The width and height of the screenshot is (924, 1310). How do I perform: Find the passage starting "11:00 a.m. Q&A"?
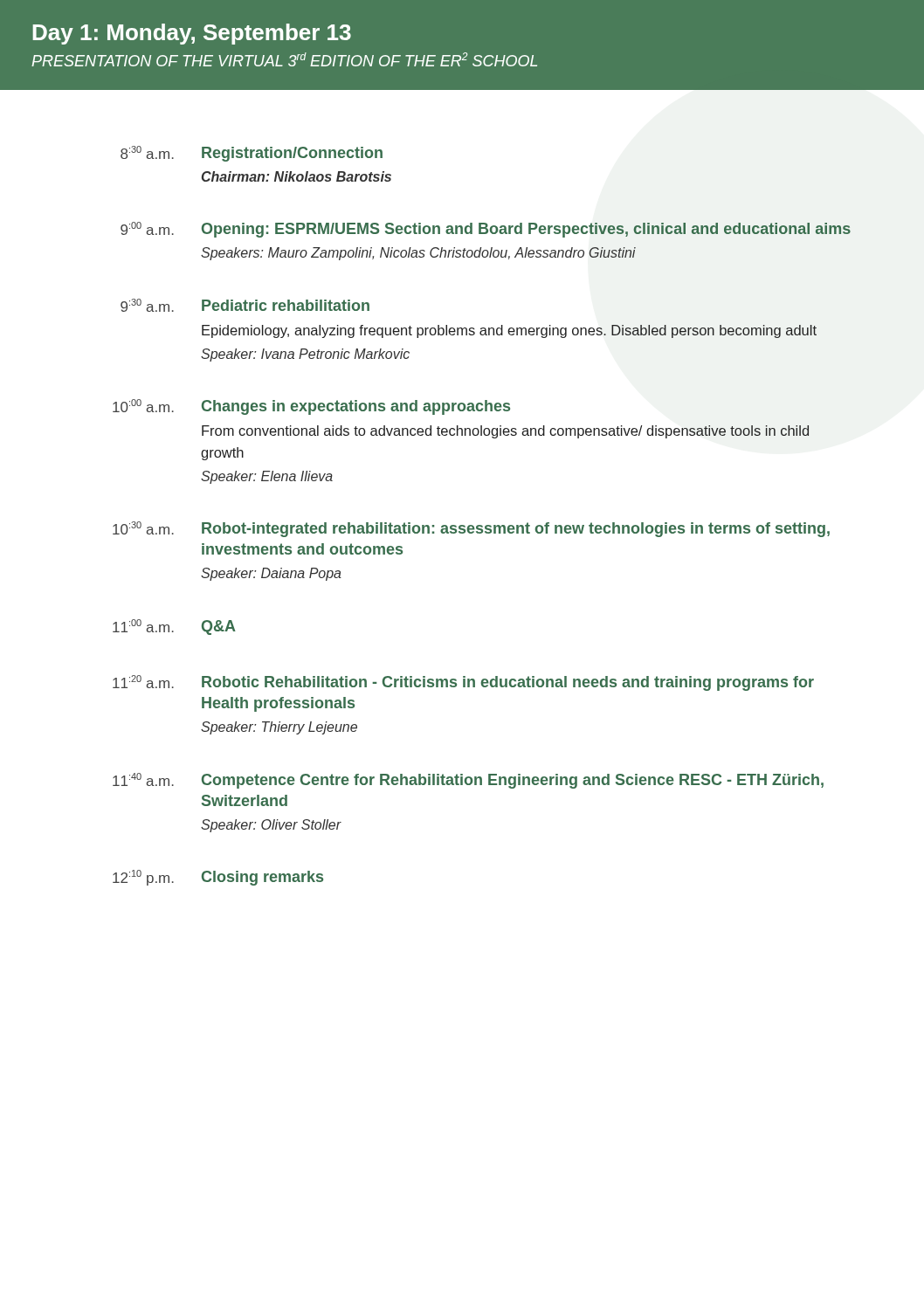coord(174,627)
